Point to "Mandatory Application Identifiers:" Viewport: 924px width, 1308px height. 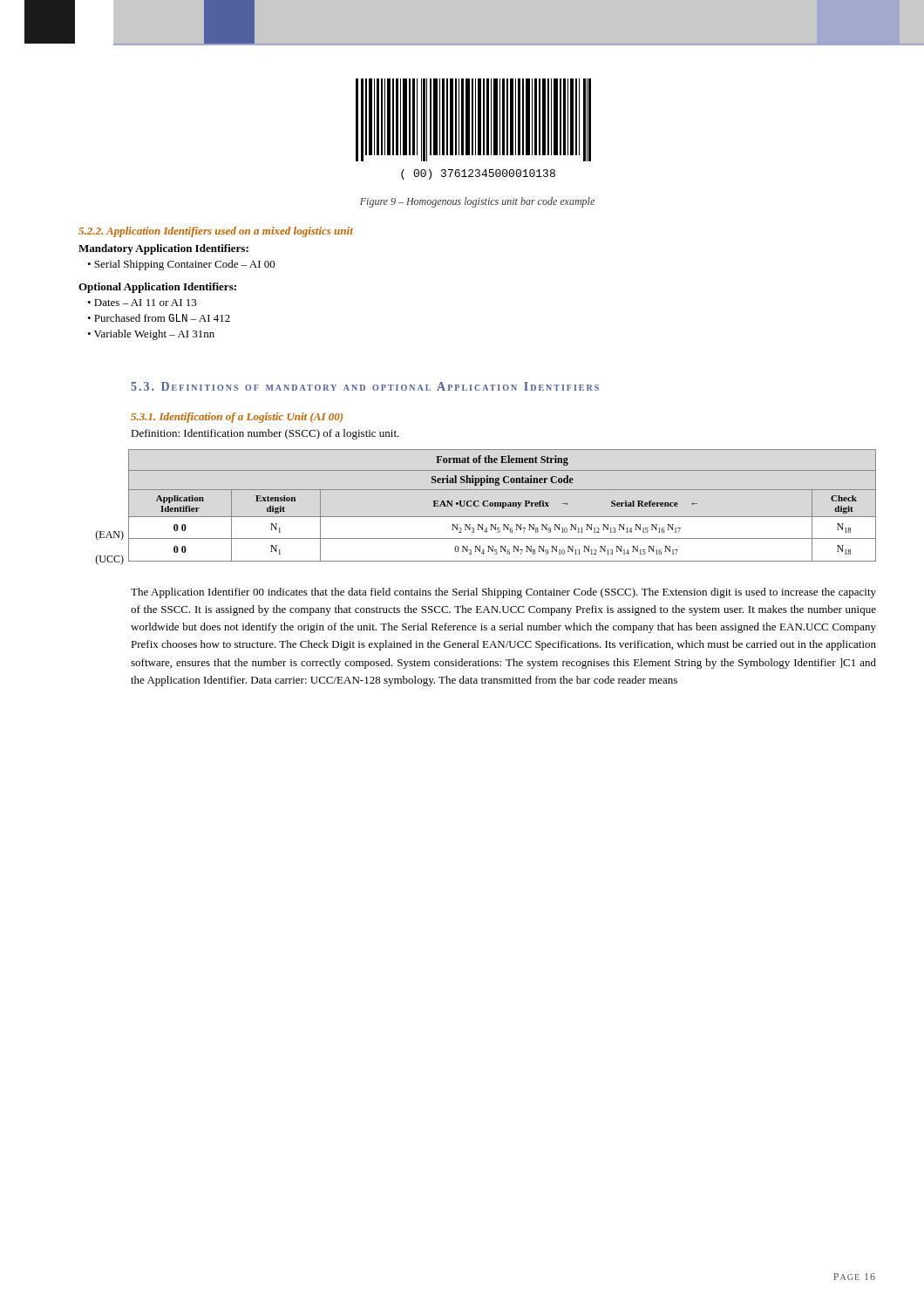164,248
